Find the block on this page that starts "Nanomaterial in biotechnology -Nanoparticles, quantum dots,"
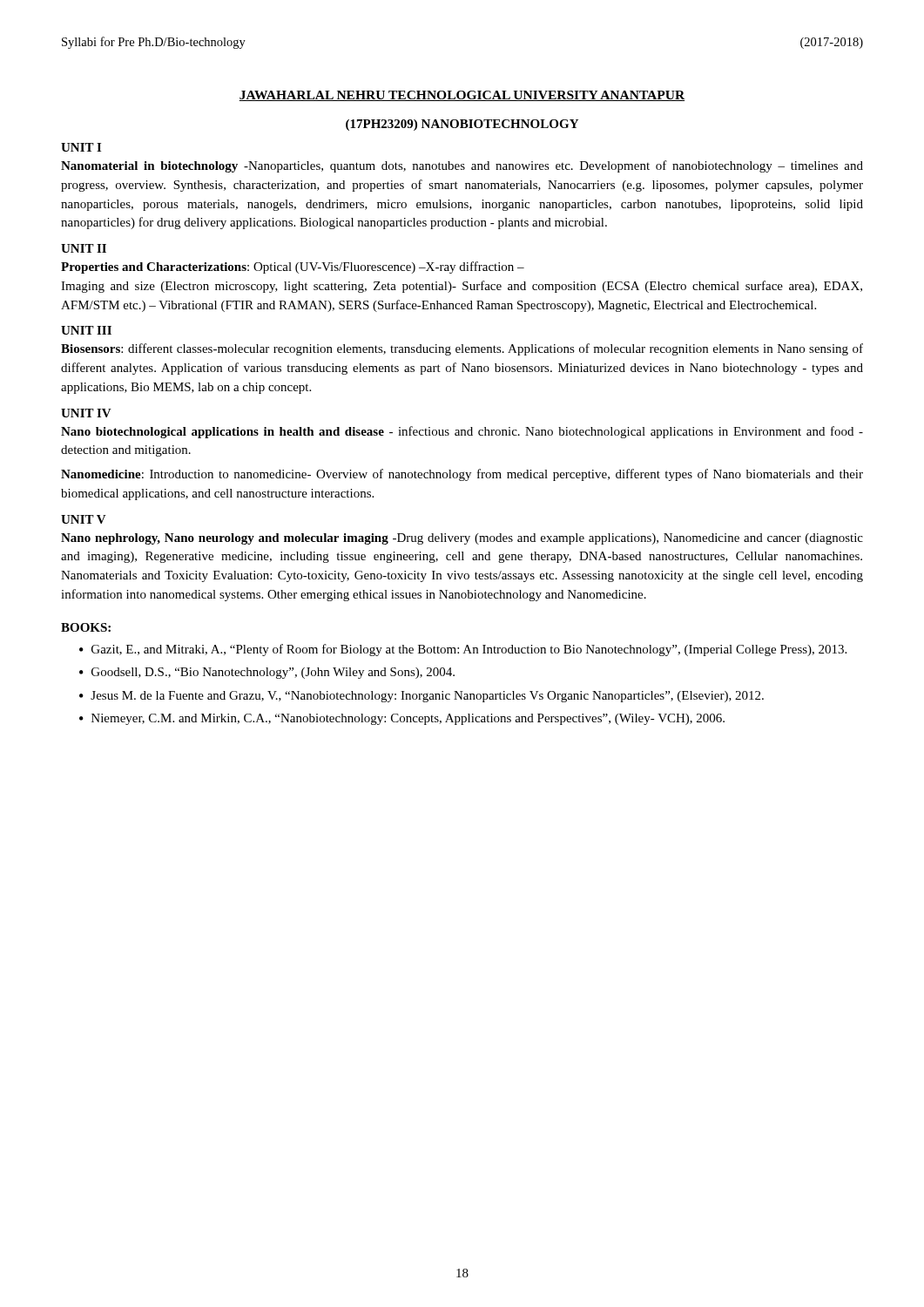Image resolution: width=924 pixels, height=1307 pixels. click(x=462, y=194)
